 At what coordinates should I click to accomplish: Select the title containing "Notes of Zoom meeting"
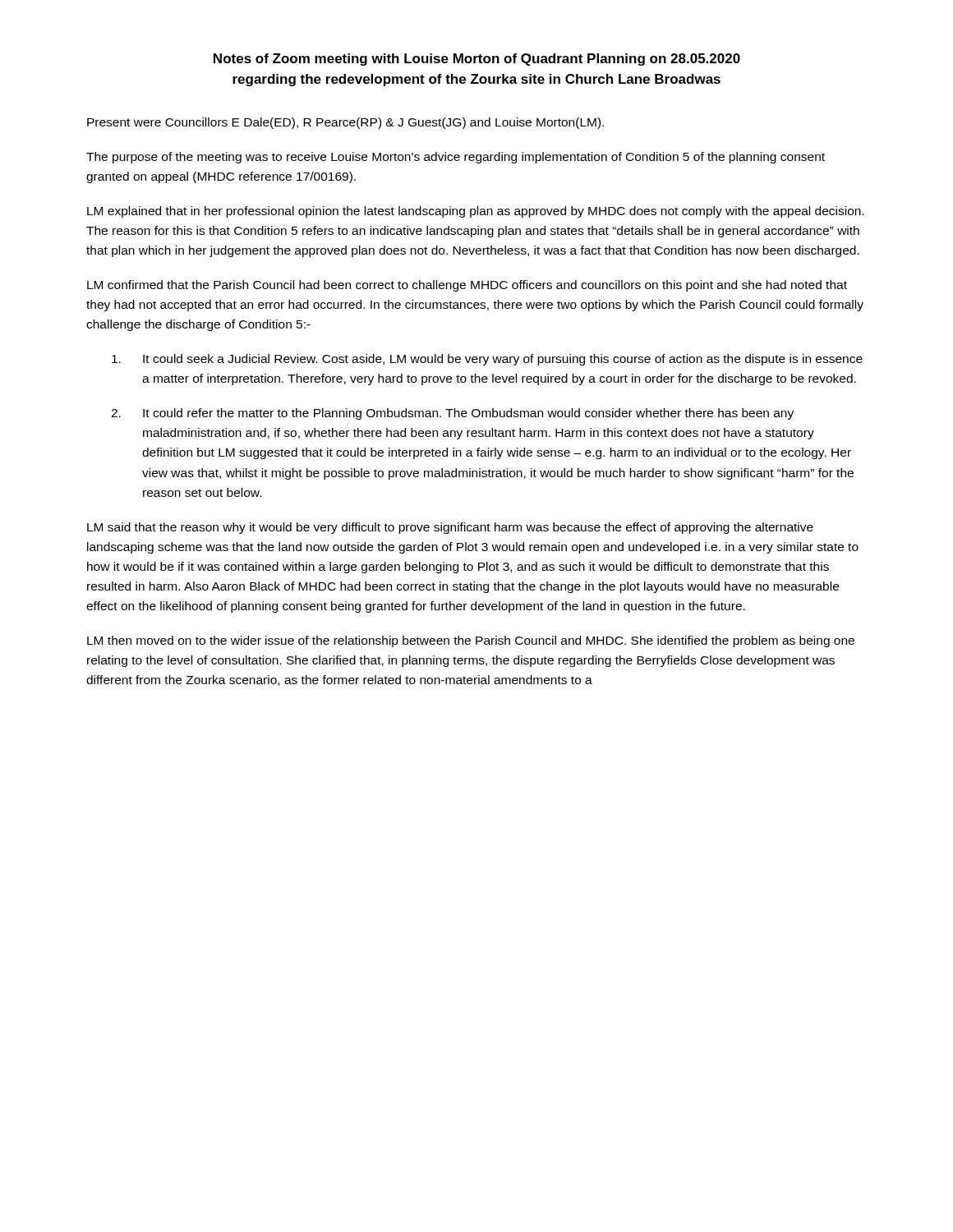click(476, 70)
